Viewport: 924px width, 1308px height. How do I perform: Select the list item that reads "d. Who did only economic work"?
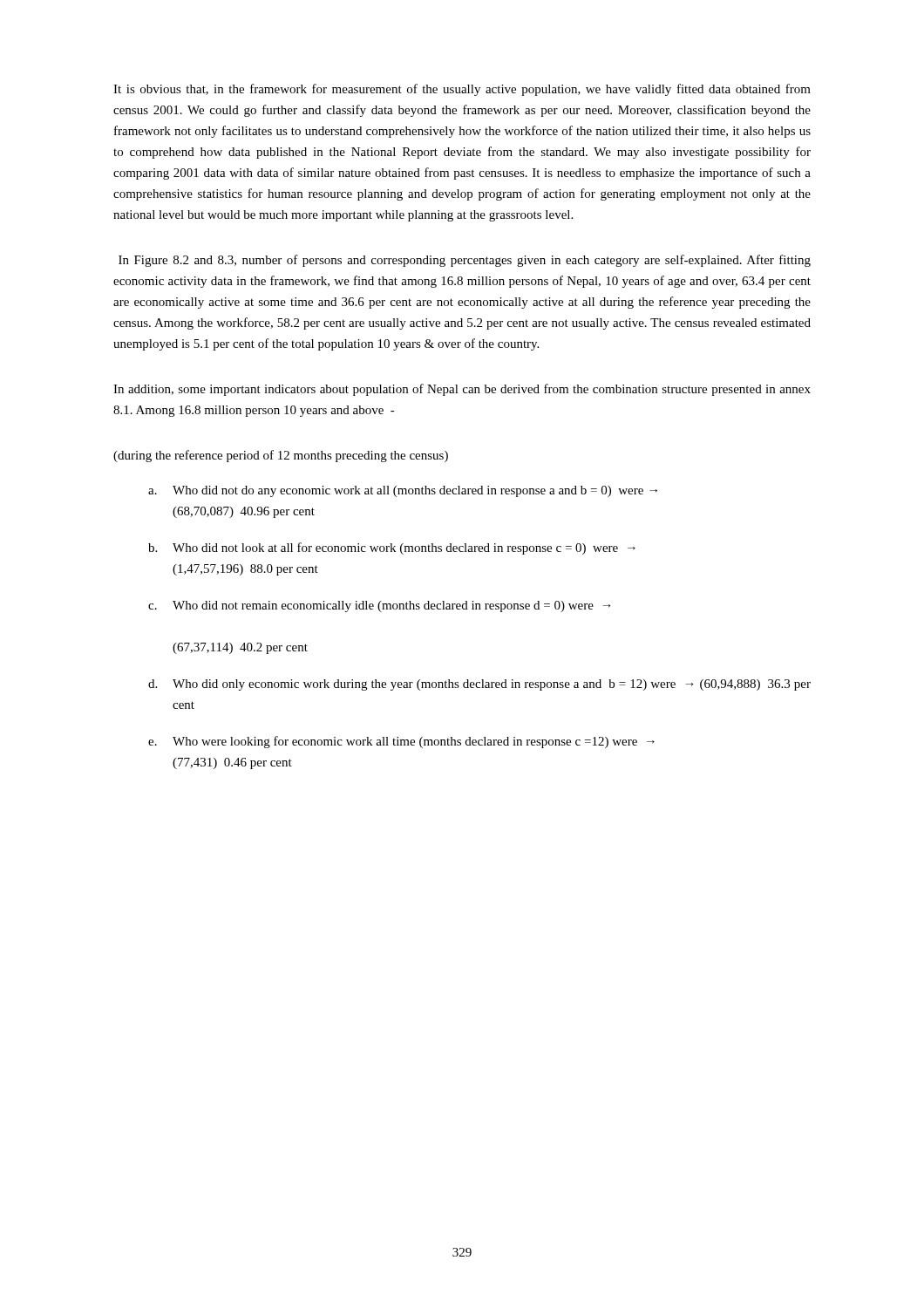coord(479,694)
